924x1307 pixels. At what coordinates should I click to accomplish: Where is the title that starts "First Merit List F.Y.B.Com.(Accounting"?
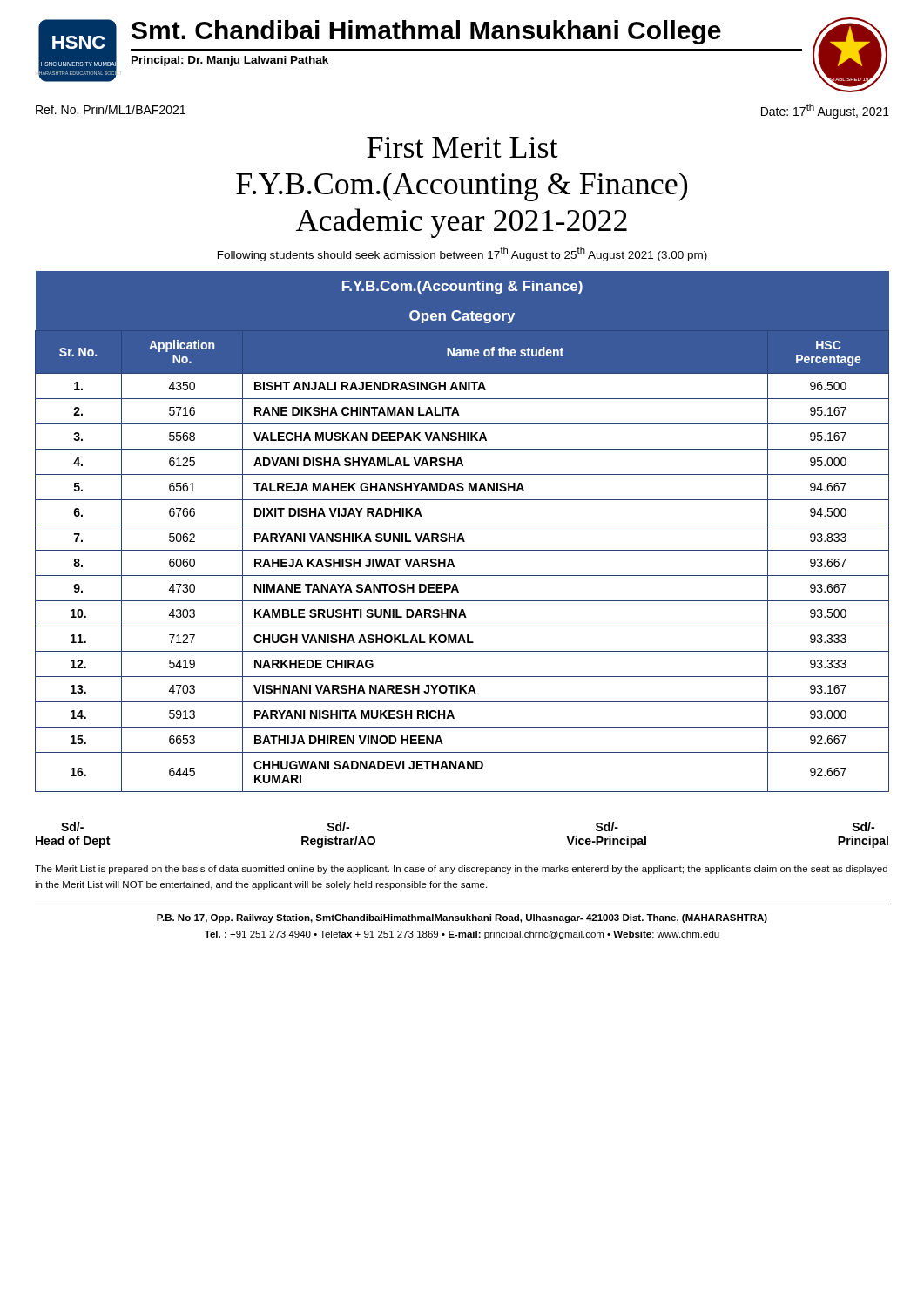click(x=462, y=184)
